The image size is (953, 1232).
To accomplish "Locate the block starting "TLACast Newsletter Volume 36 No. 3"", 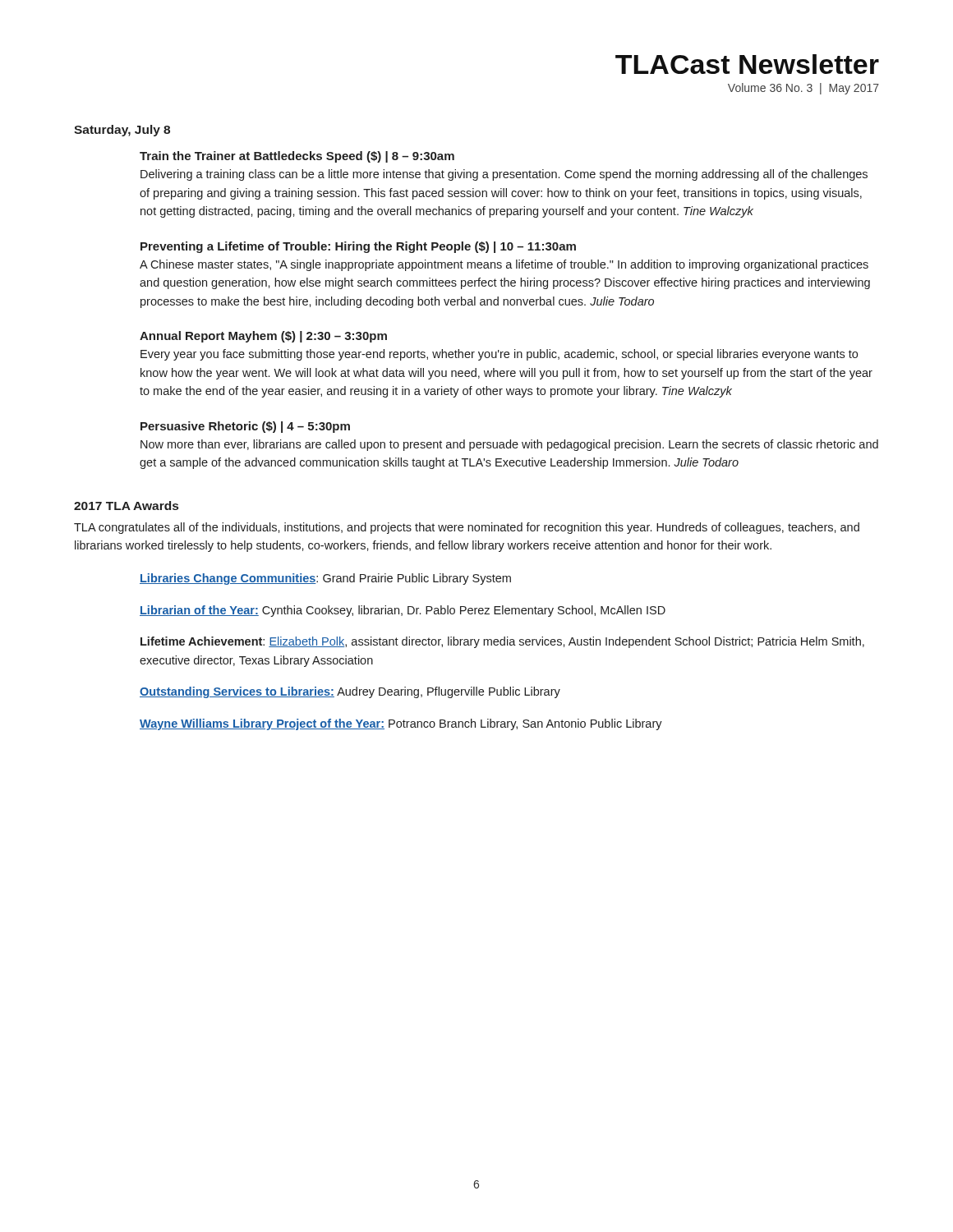I will coord(747,72).
